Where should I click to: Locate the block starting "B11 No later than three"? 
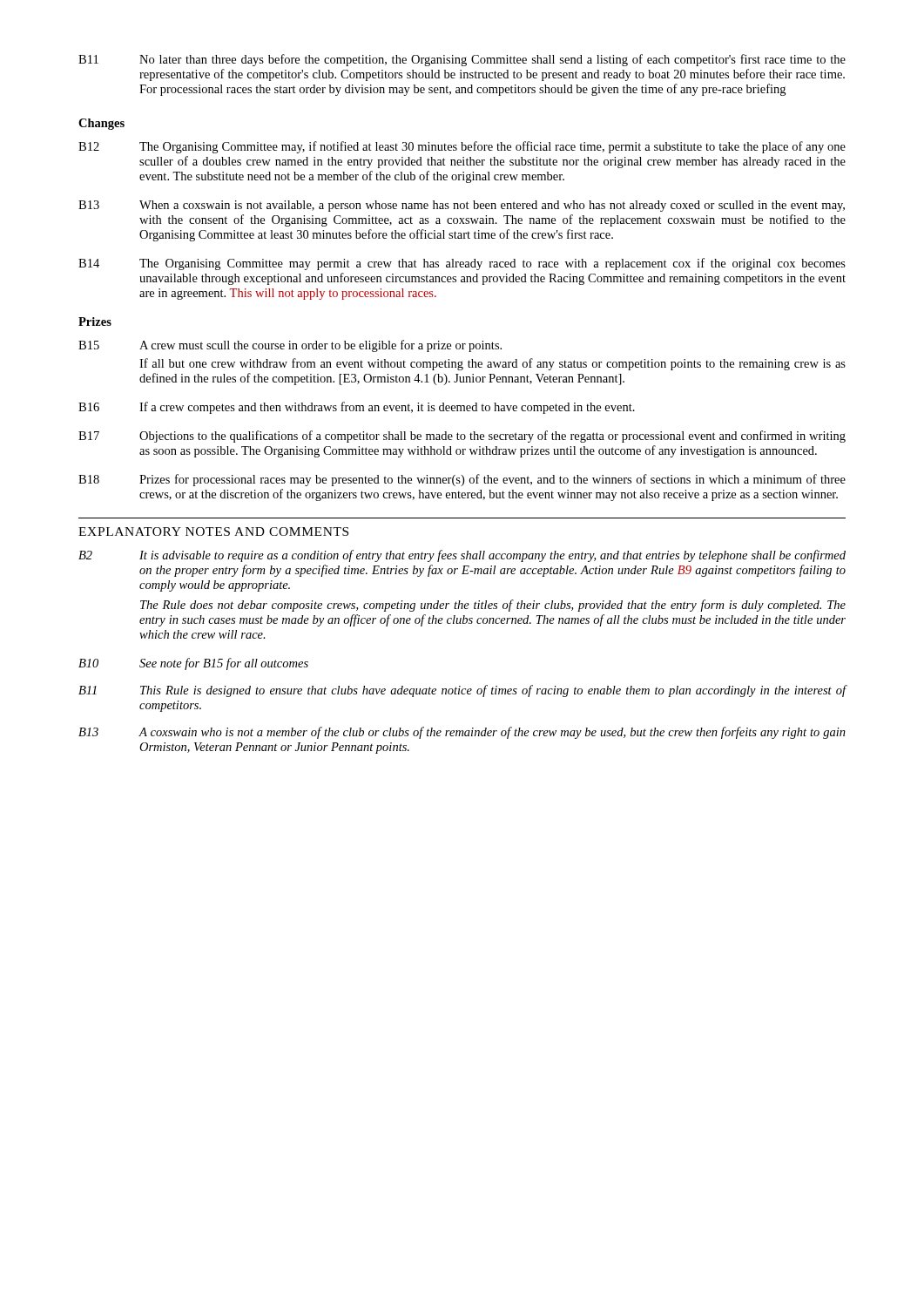[x=462, y=74]
